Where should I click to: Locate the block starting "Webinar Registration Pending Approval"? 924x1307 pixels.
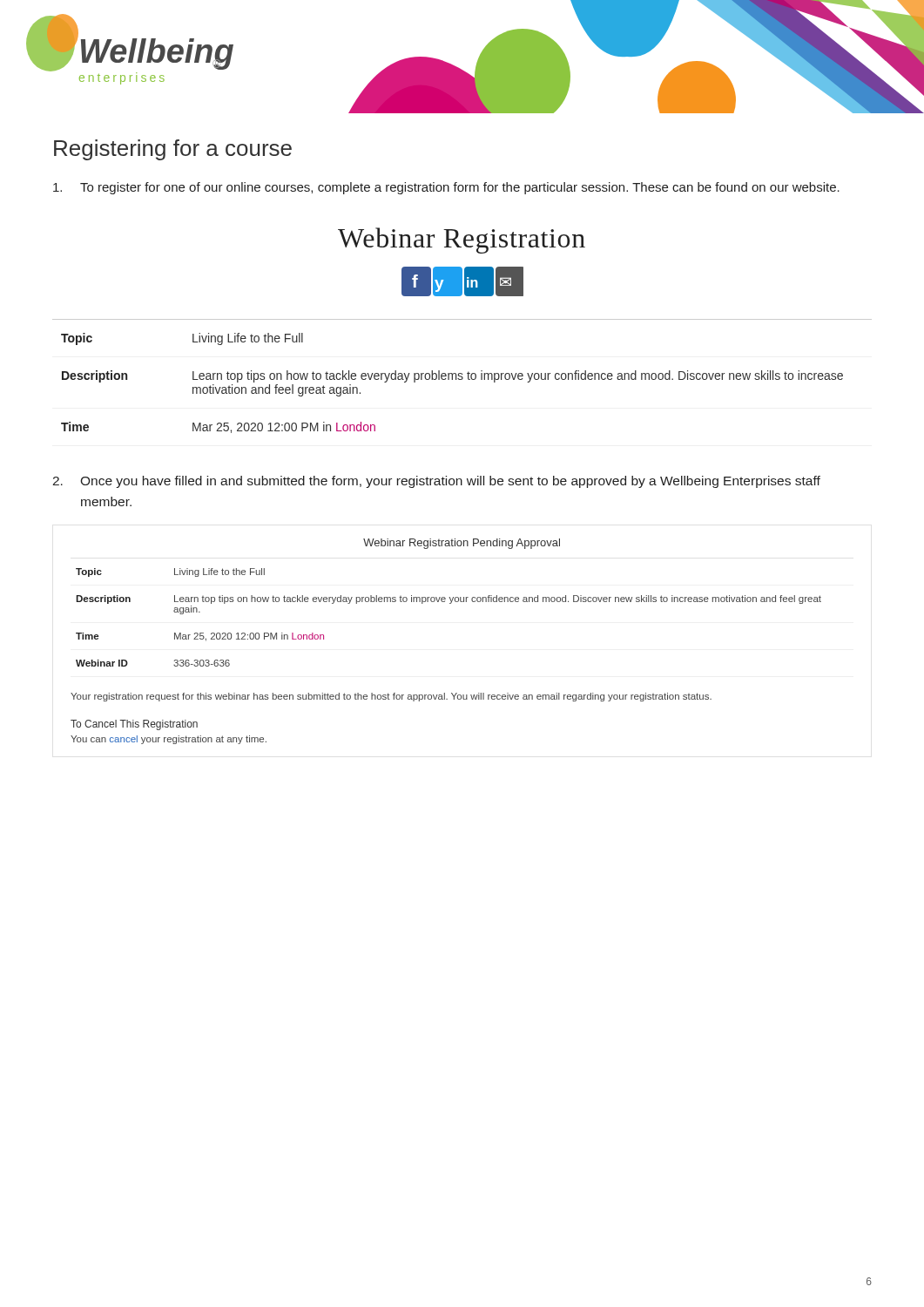click(462, 542)
